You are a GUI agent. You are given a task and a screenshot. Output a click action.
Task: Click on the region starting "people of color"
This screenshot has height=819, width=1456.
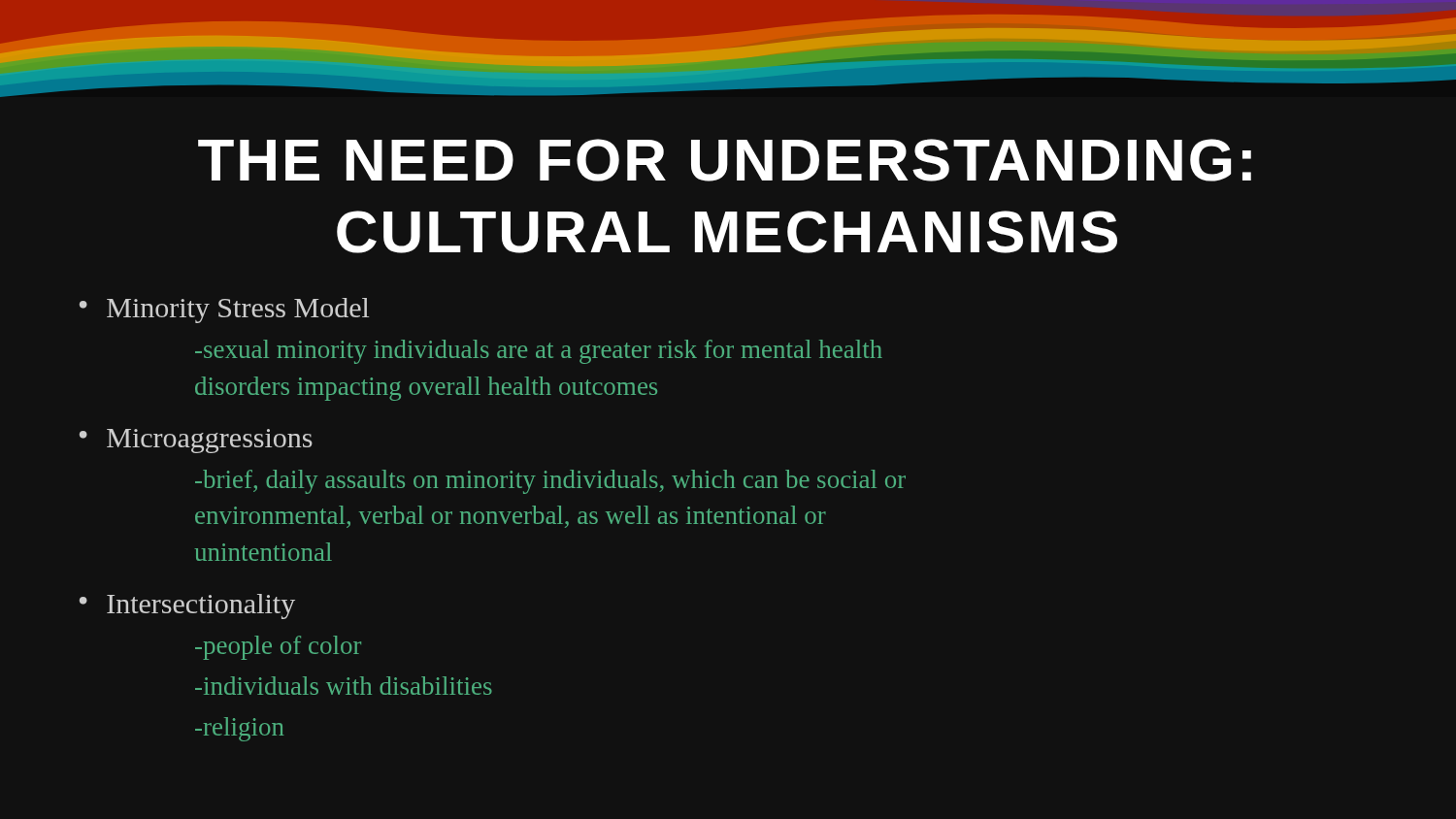pyautogui.click(x=278, y=645)
